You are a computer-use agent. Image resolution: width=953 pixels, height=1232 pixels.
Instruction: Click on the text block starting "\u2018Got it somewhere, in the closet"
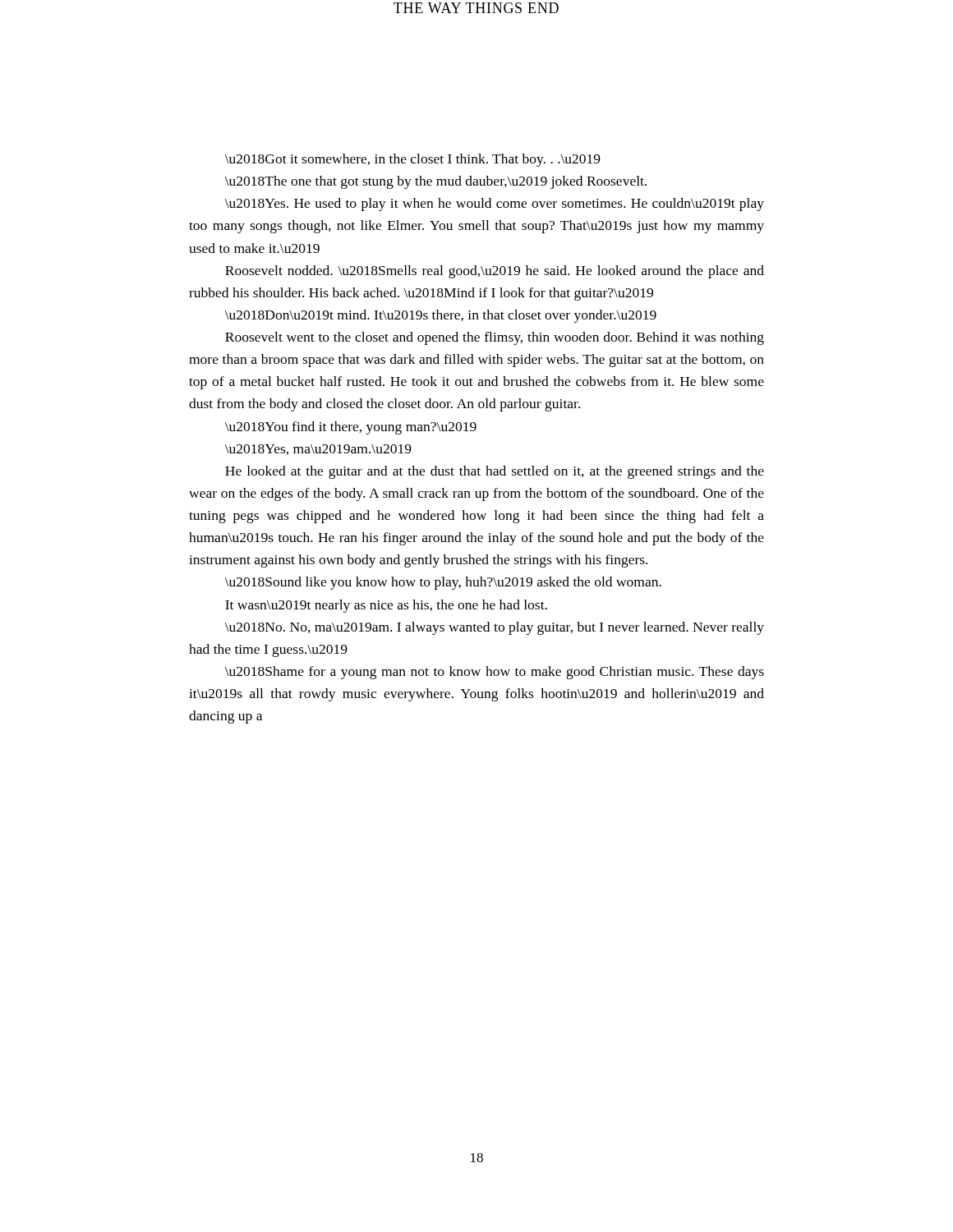coord(476,437)
